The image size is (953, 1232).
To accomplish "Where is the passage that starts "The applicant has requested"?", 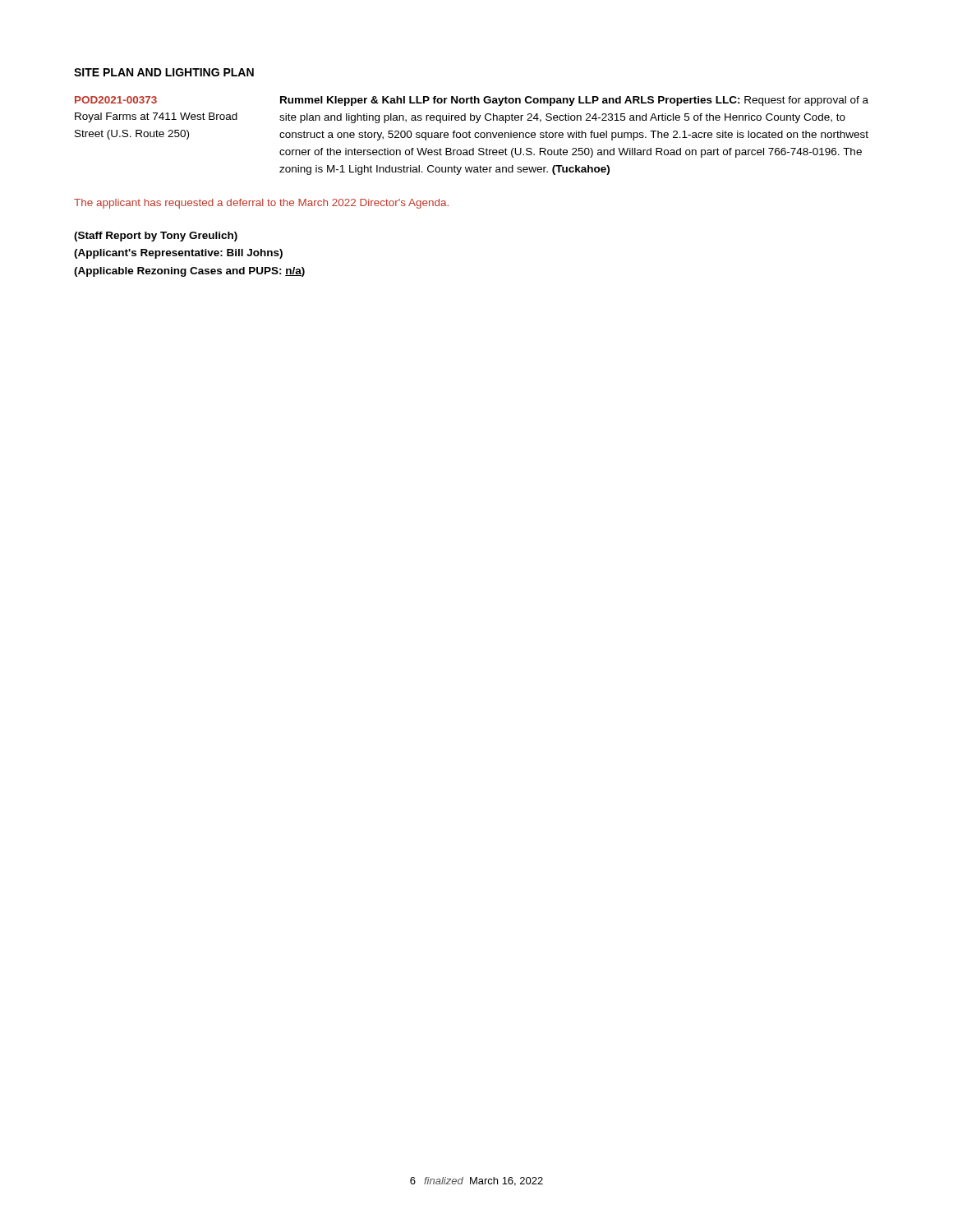I will [262, 202].
